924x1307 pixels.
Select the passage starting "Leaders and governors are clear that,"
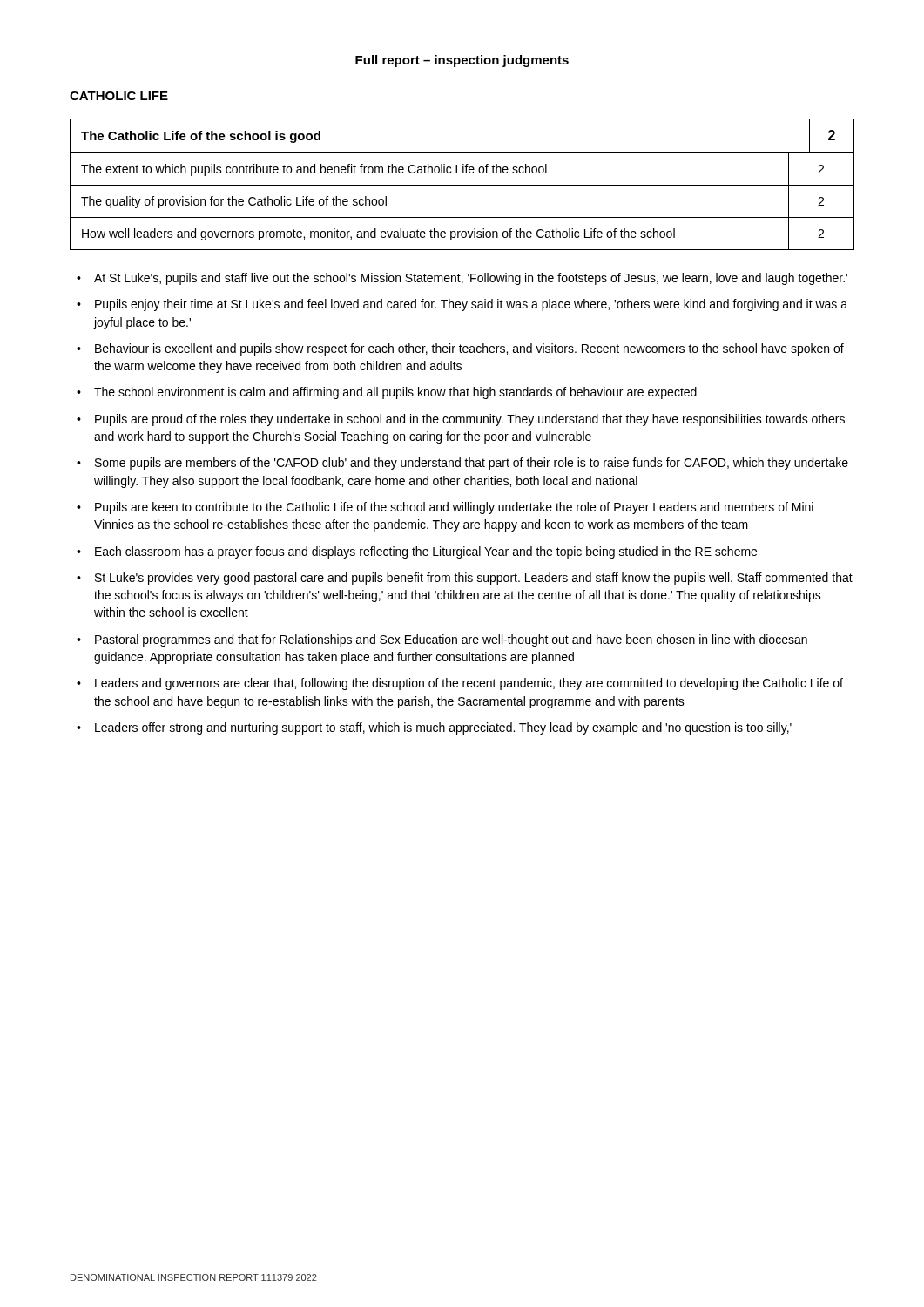click(469, 692)
